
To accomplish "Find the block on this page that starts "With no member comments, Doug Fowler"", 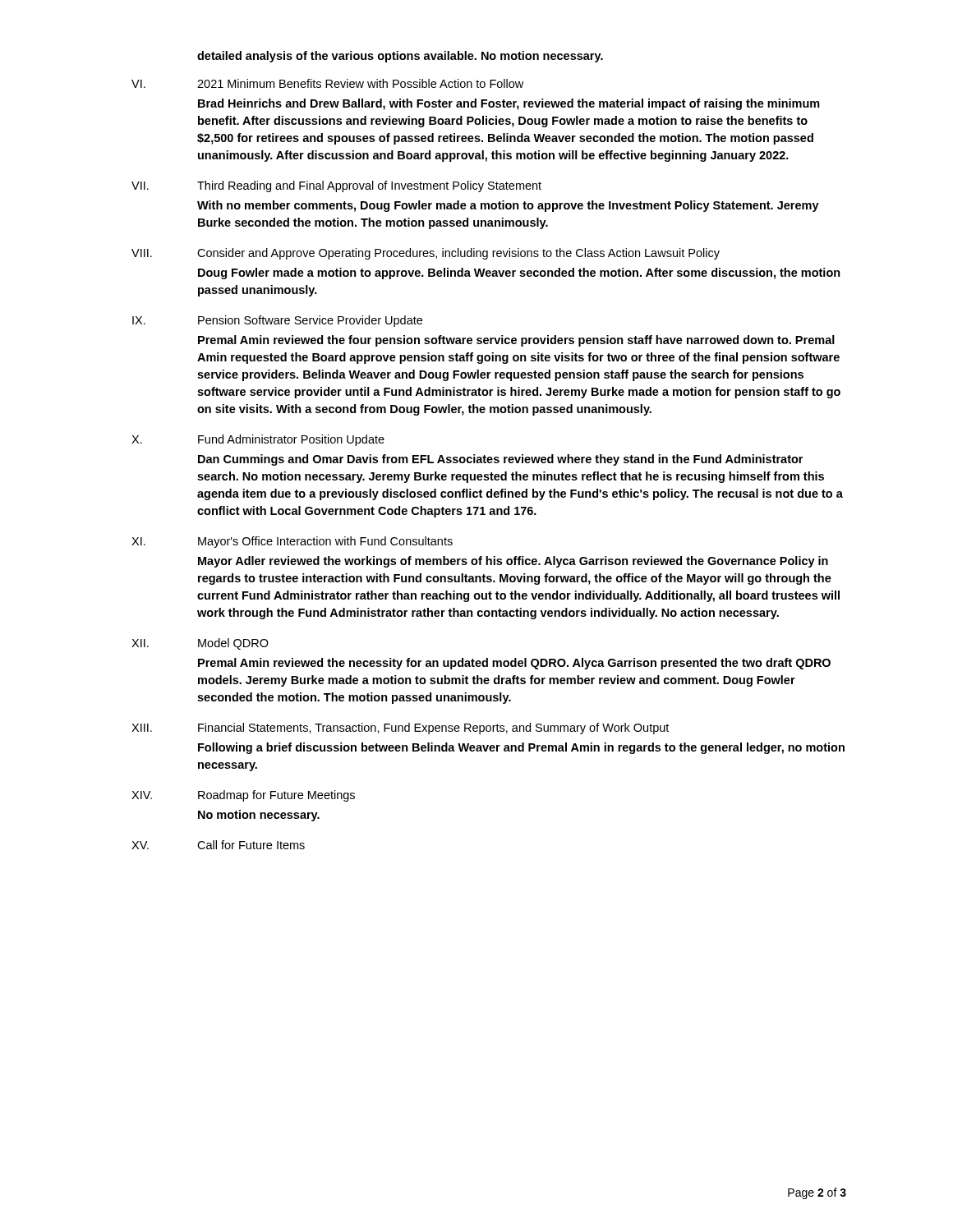I will tap(508, 214).
